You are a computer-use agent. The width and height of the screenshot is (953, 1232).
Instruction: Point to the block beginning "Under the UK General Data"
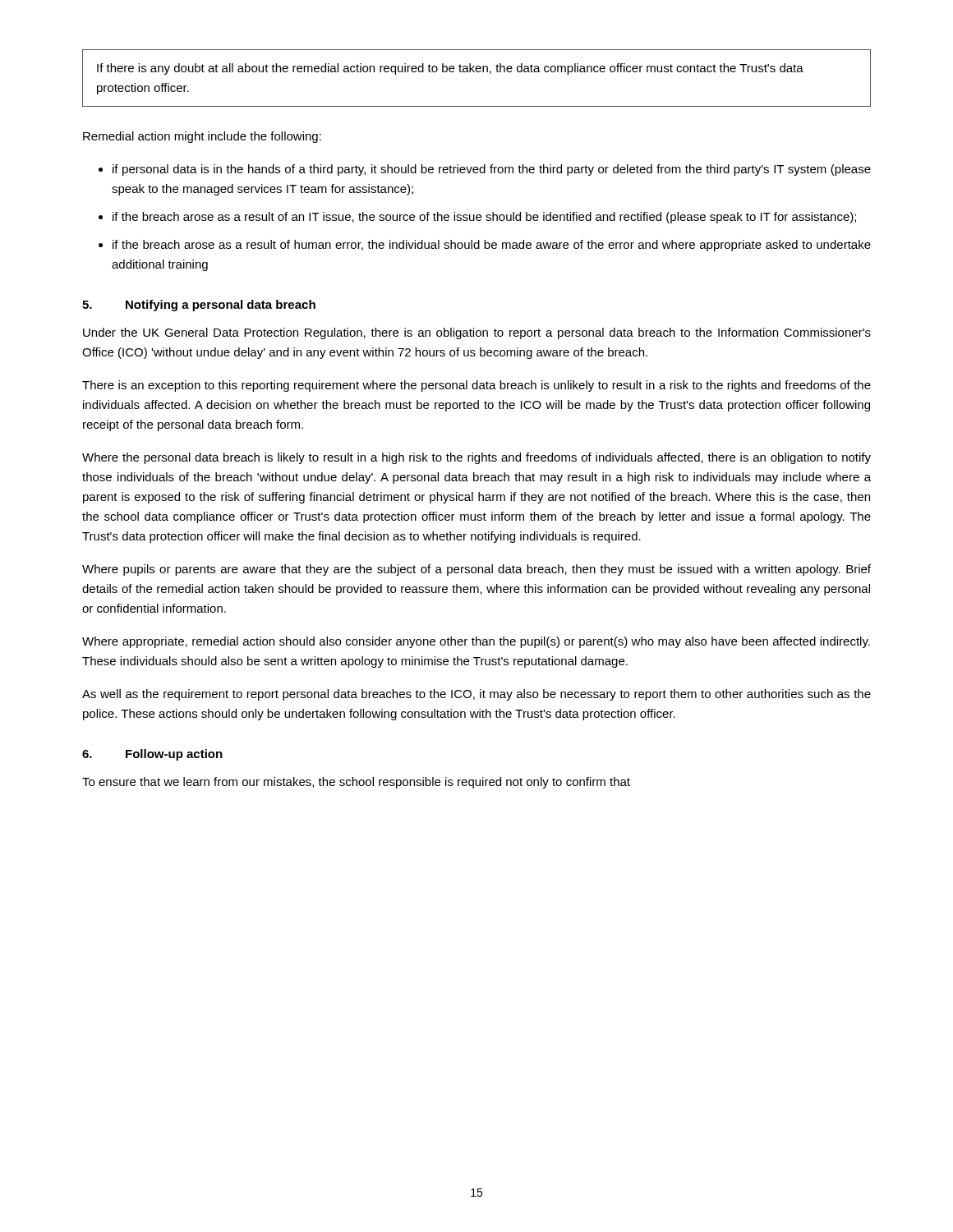click(x=476, y=342)
